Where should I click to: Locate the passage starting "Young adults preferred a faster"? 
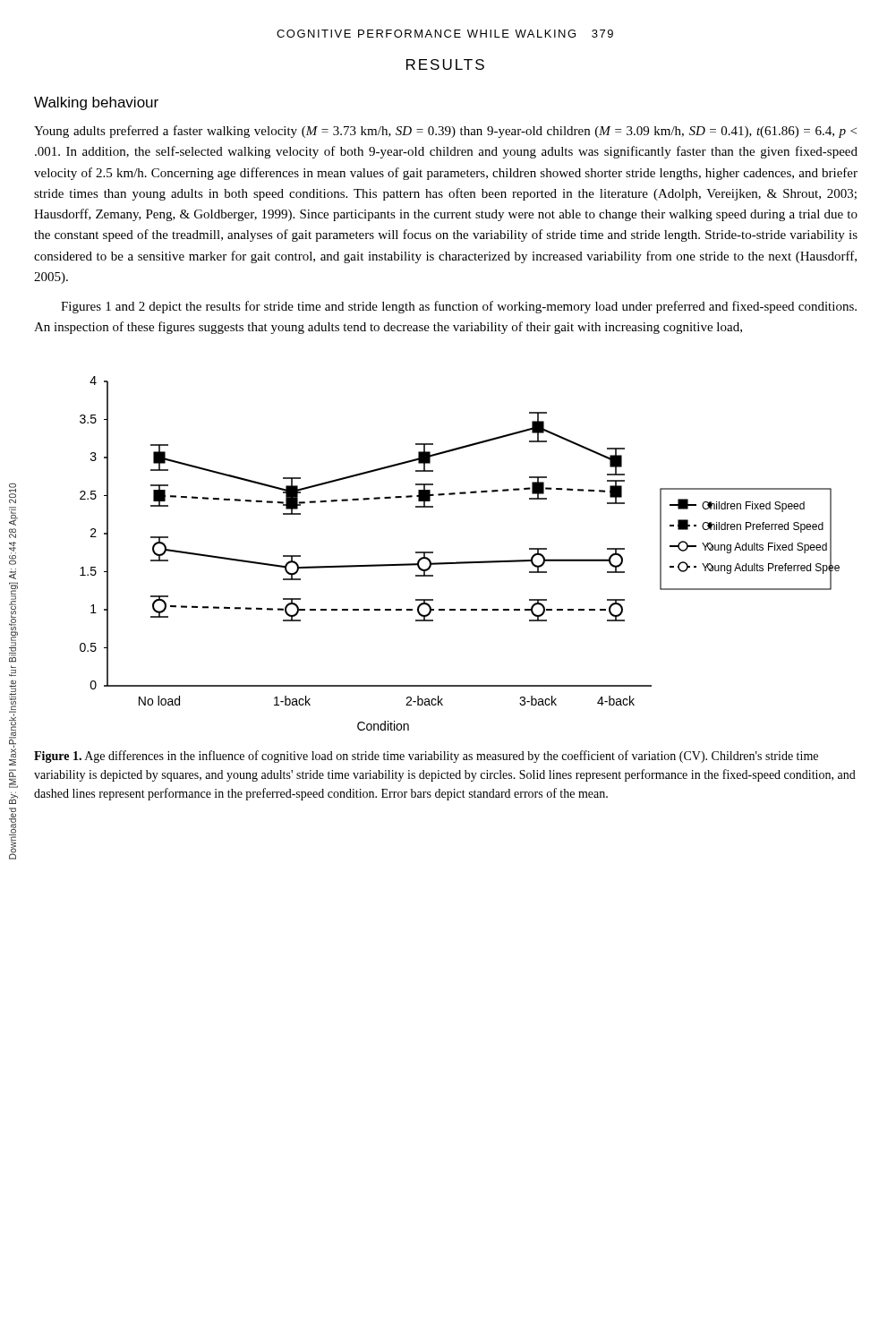(446, 204)
